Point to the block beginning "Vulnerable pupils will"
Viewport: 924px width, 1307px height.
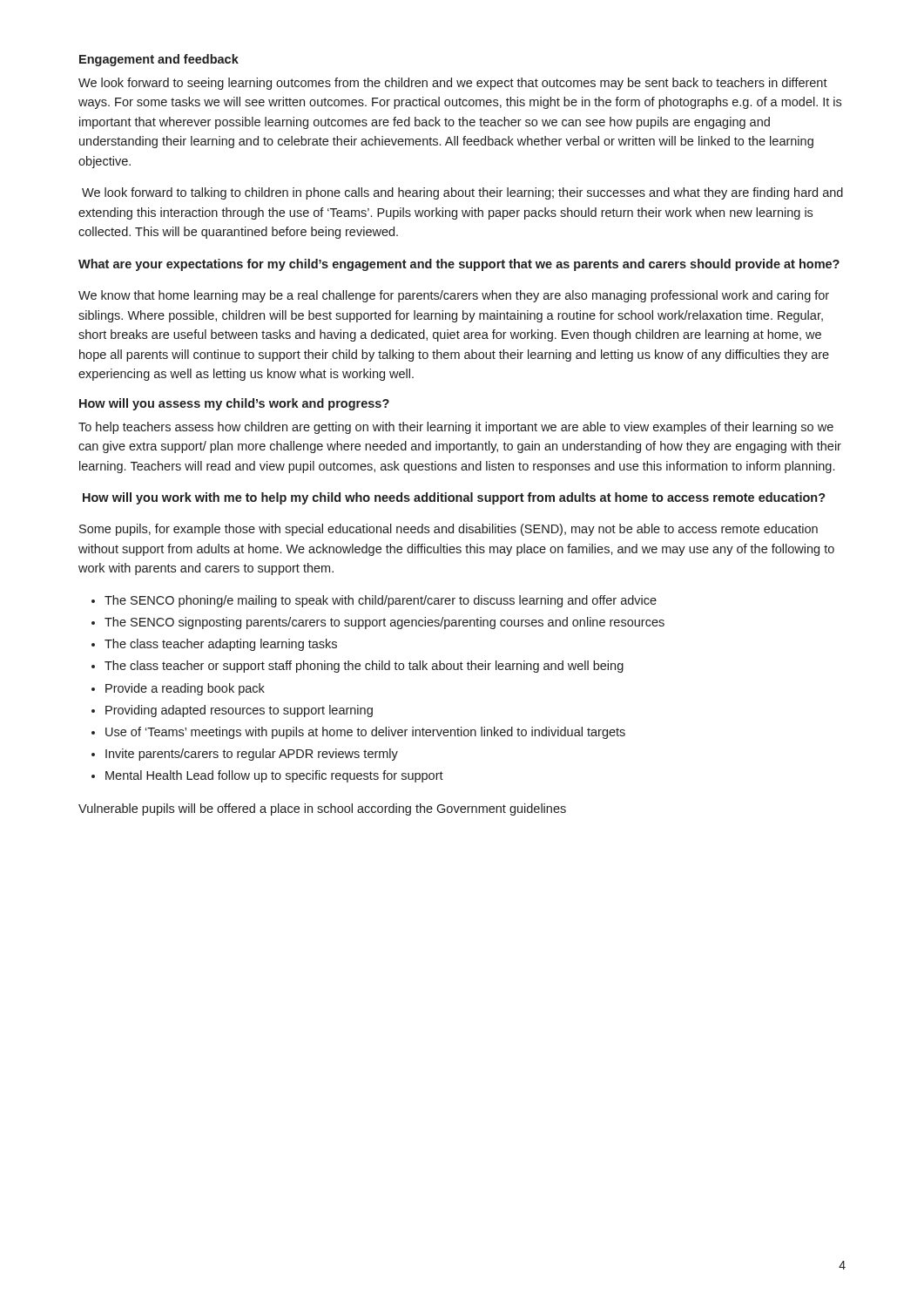(322, 808)
